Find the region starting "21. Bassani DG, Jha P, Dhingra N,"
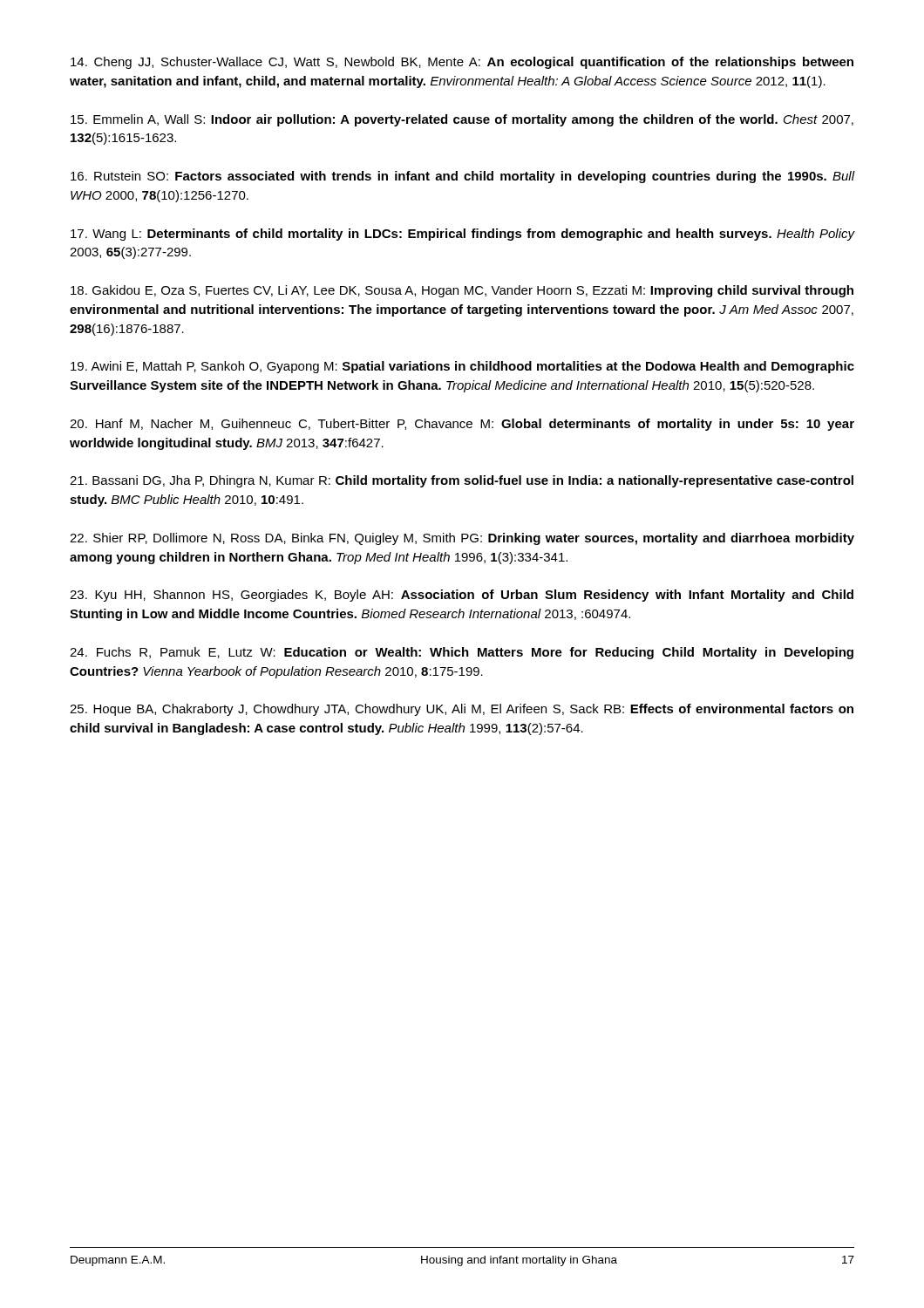Image resolution: width=924 pixels, height=1308 pixels. click(462, 490)
